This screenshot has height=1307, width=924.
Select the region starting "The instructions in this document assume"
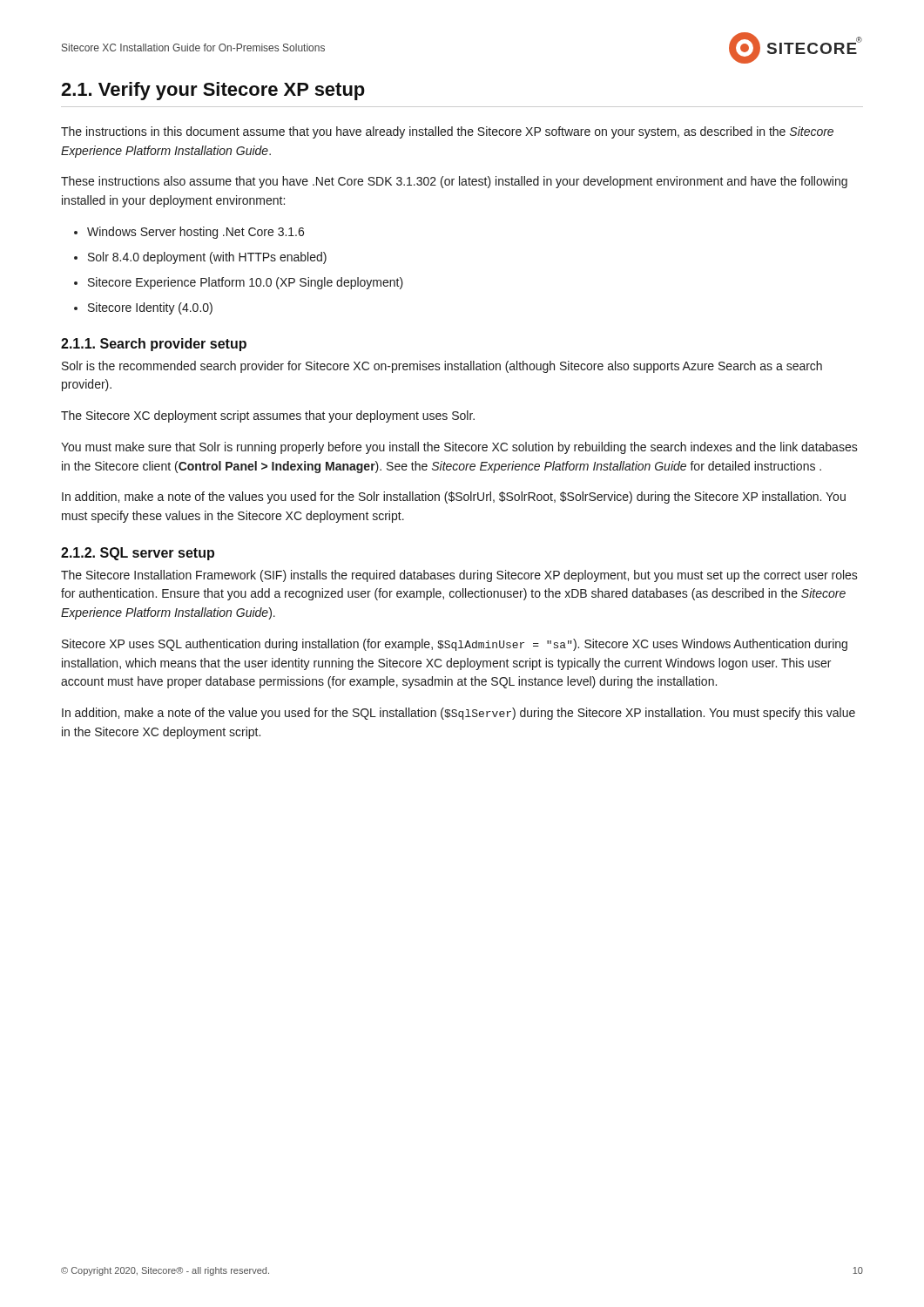click(462, 142)
